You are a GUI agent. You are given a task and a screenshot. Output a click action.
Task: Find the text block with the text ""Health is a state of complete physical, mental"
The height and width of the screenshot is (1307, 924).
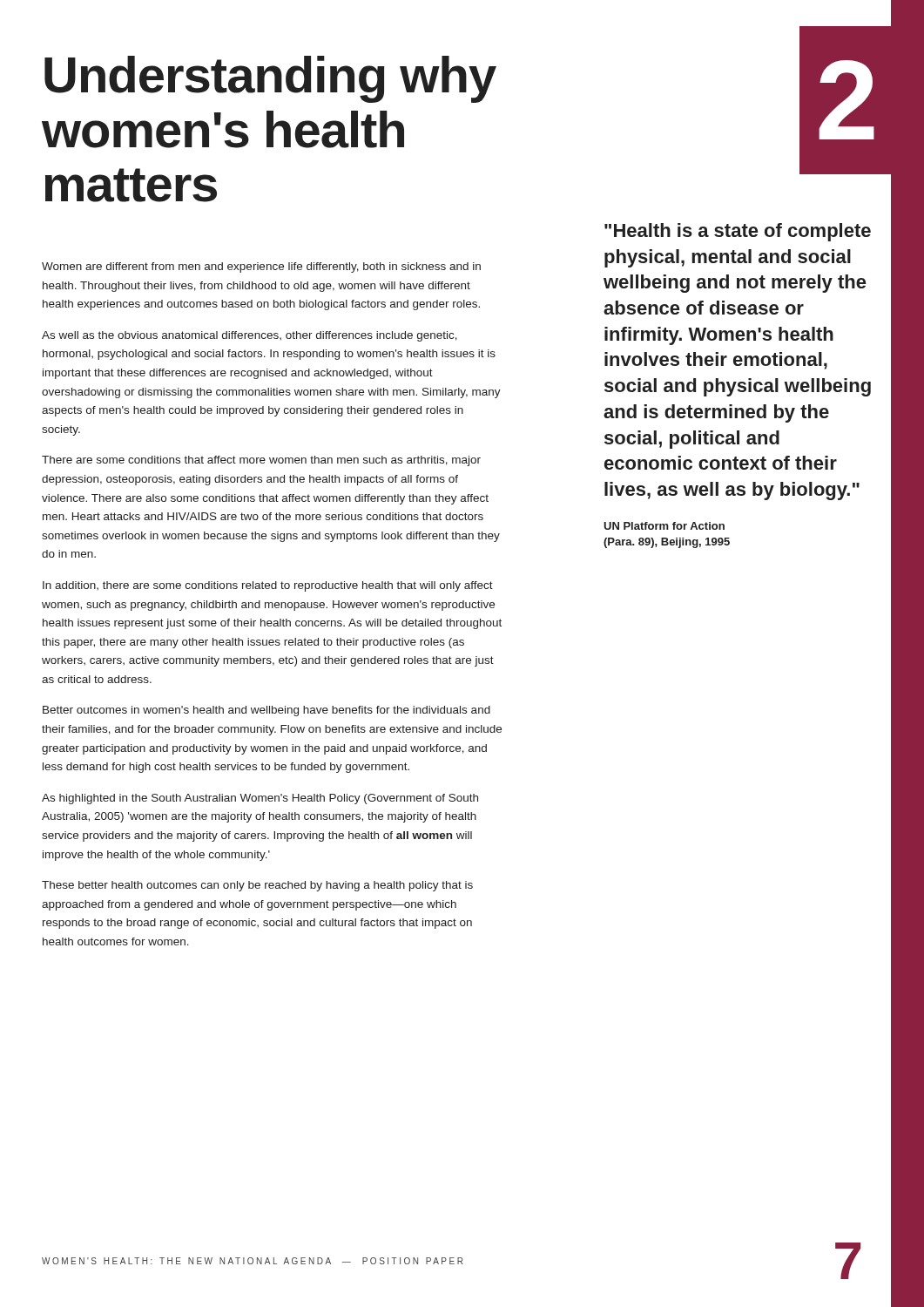(x=738, y=360)
